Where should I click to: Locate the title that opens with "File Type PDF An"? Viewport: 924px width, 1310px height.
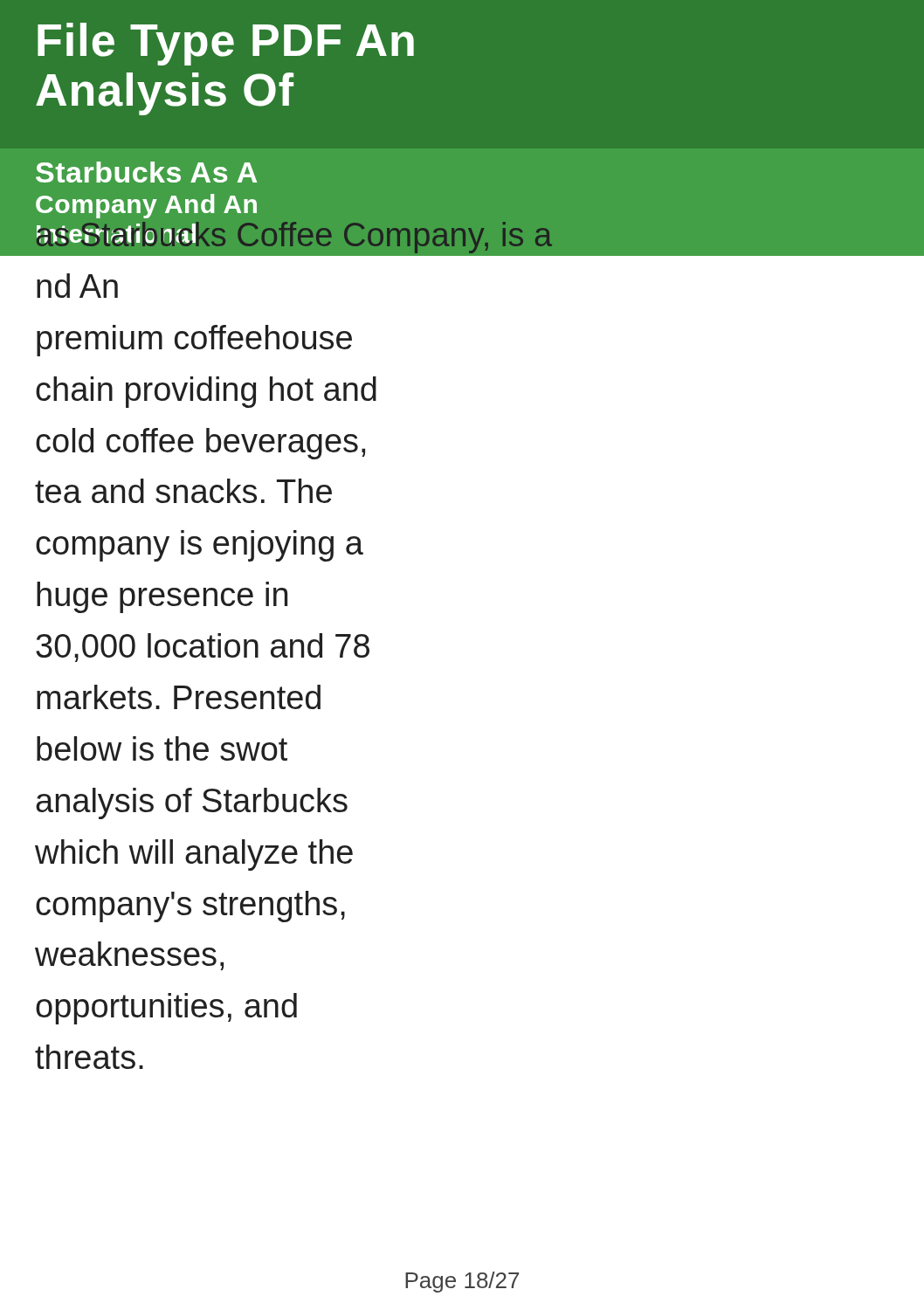[226, 44]
